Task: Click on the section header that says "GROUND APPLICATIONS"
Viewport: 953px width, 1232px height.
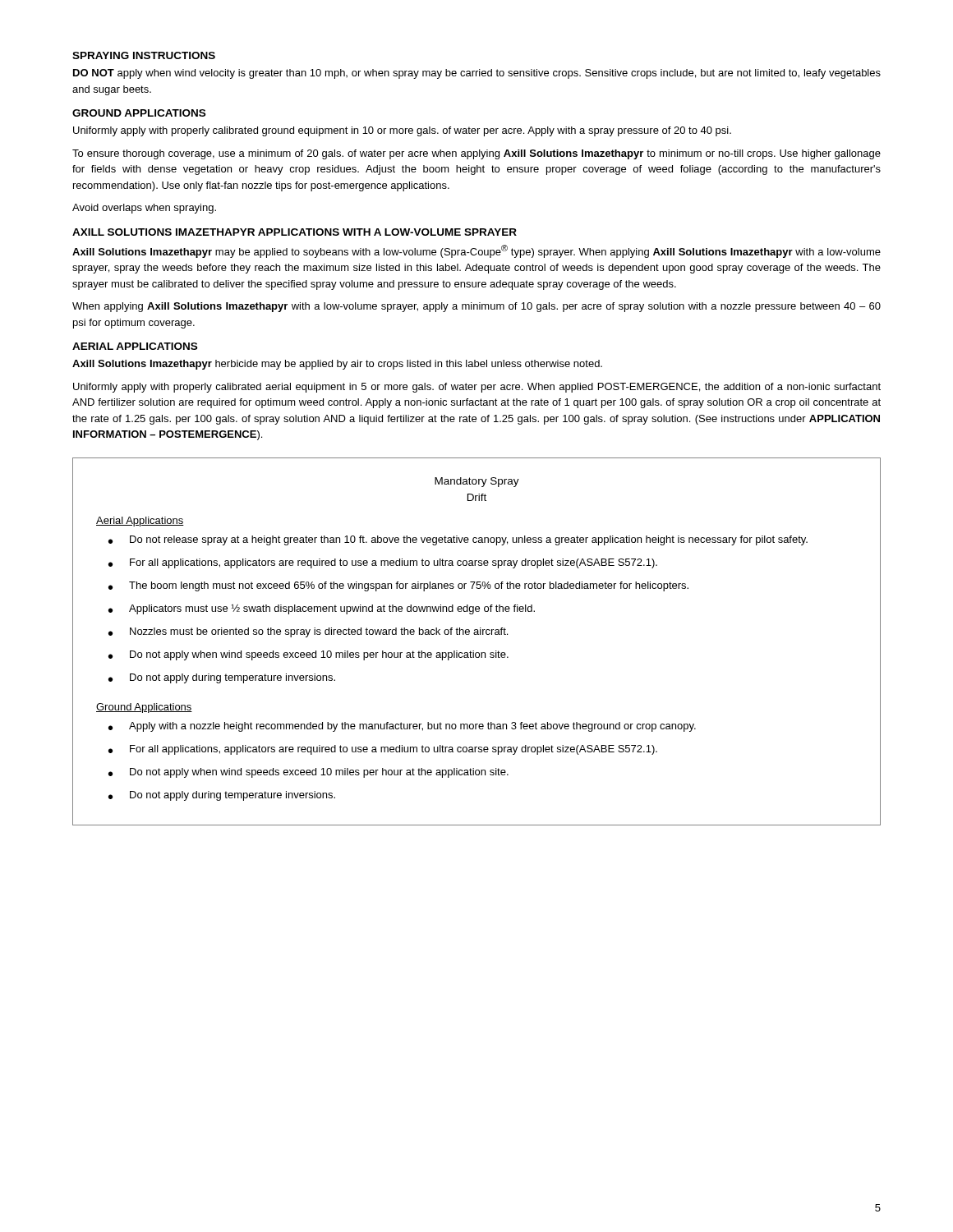Action: point(139,113)
